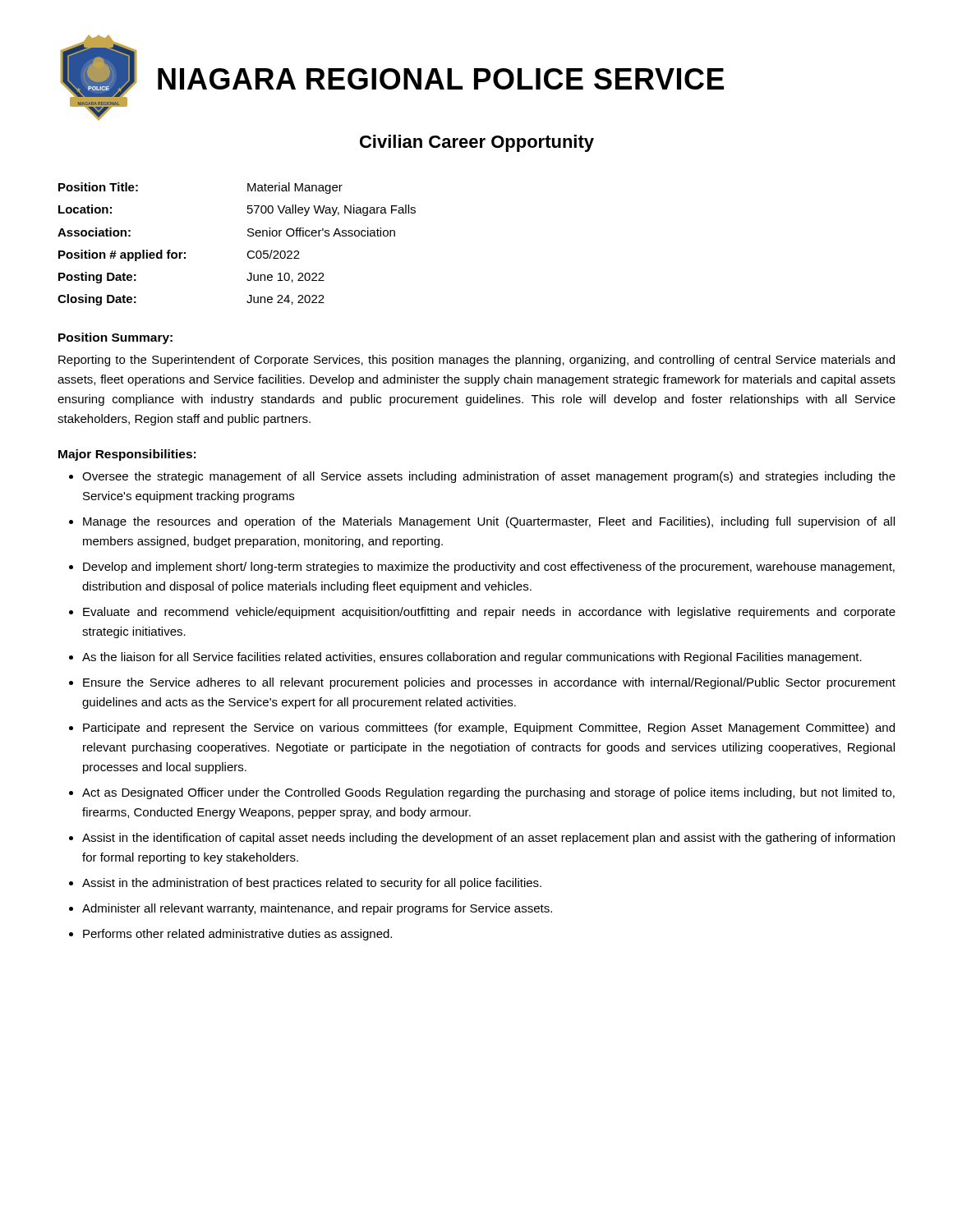Locate the element starting "Act as Designated Officer under the Controlled"
The width and height of the screenshot is (953, 1232).
pos(489,802)
